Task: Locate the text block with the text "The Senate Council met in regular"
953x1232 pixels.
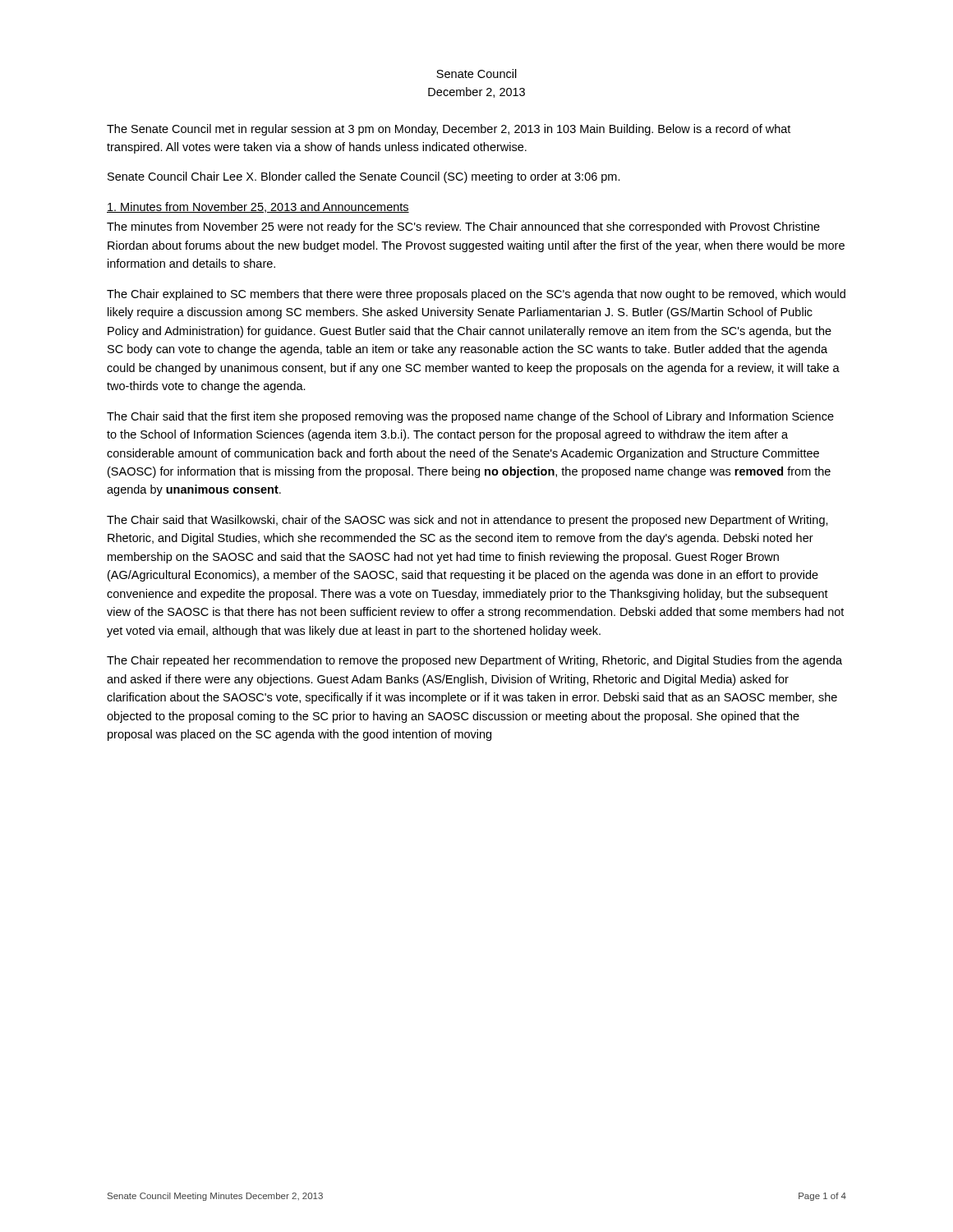Action: pyautogui.click(x=449, y=138)
